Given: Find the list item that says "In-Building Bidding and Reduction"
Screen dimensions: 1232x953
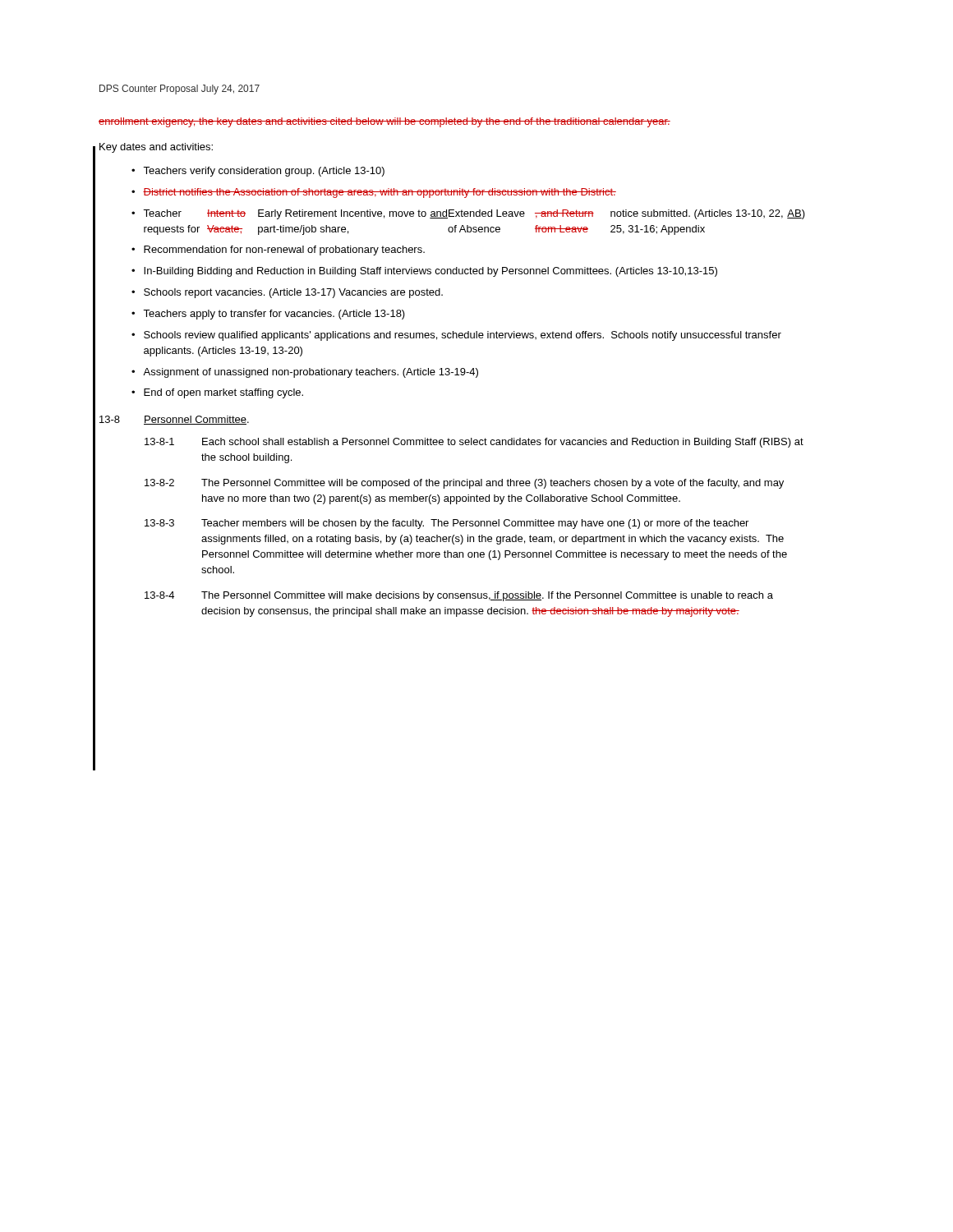Looking at the screenshot, I should [x=431, y=271].
